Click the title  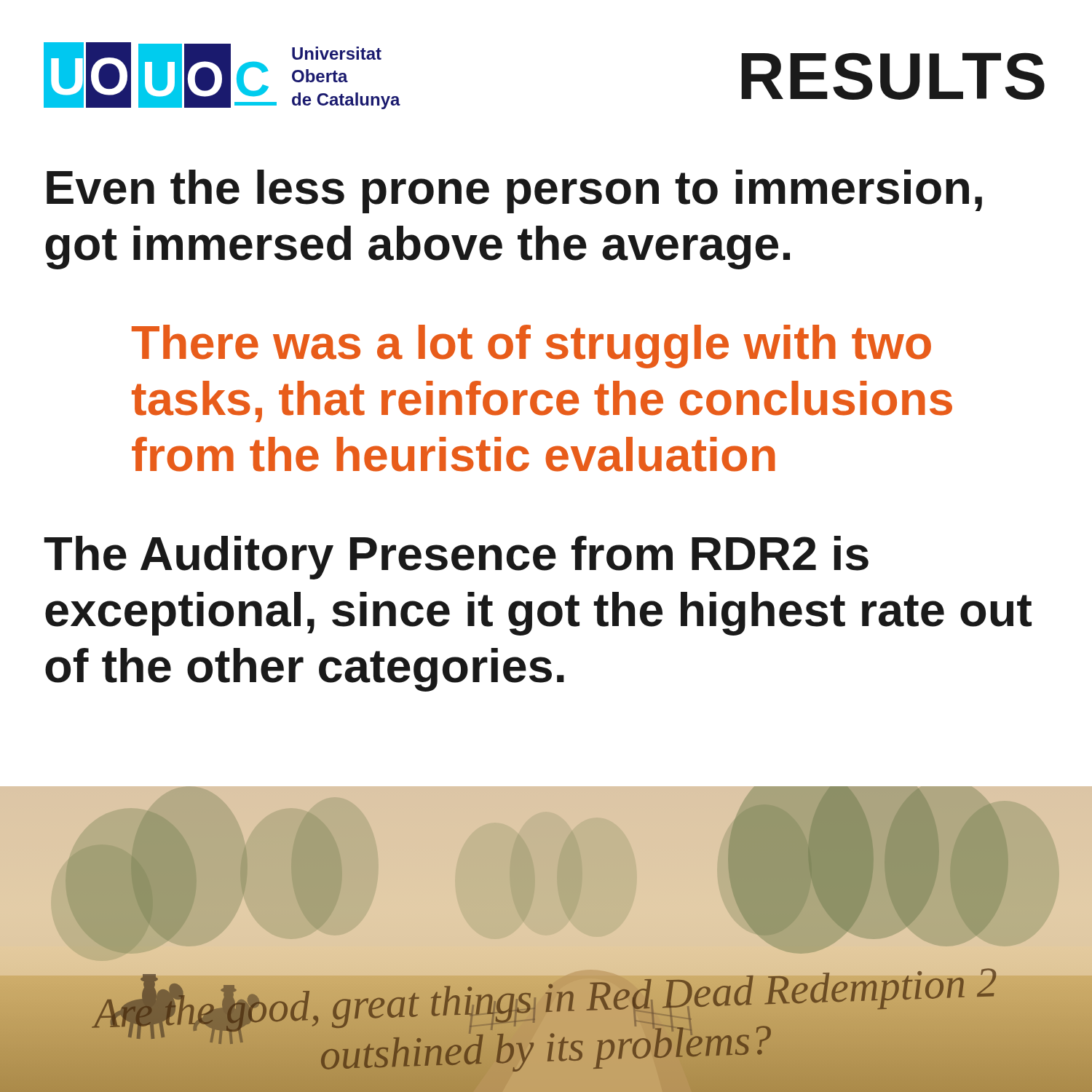(893, 76)
